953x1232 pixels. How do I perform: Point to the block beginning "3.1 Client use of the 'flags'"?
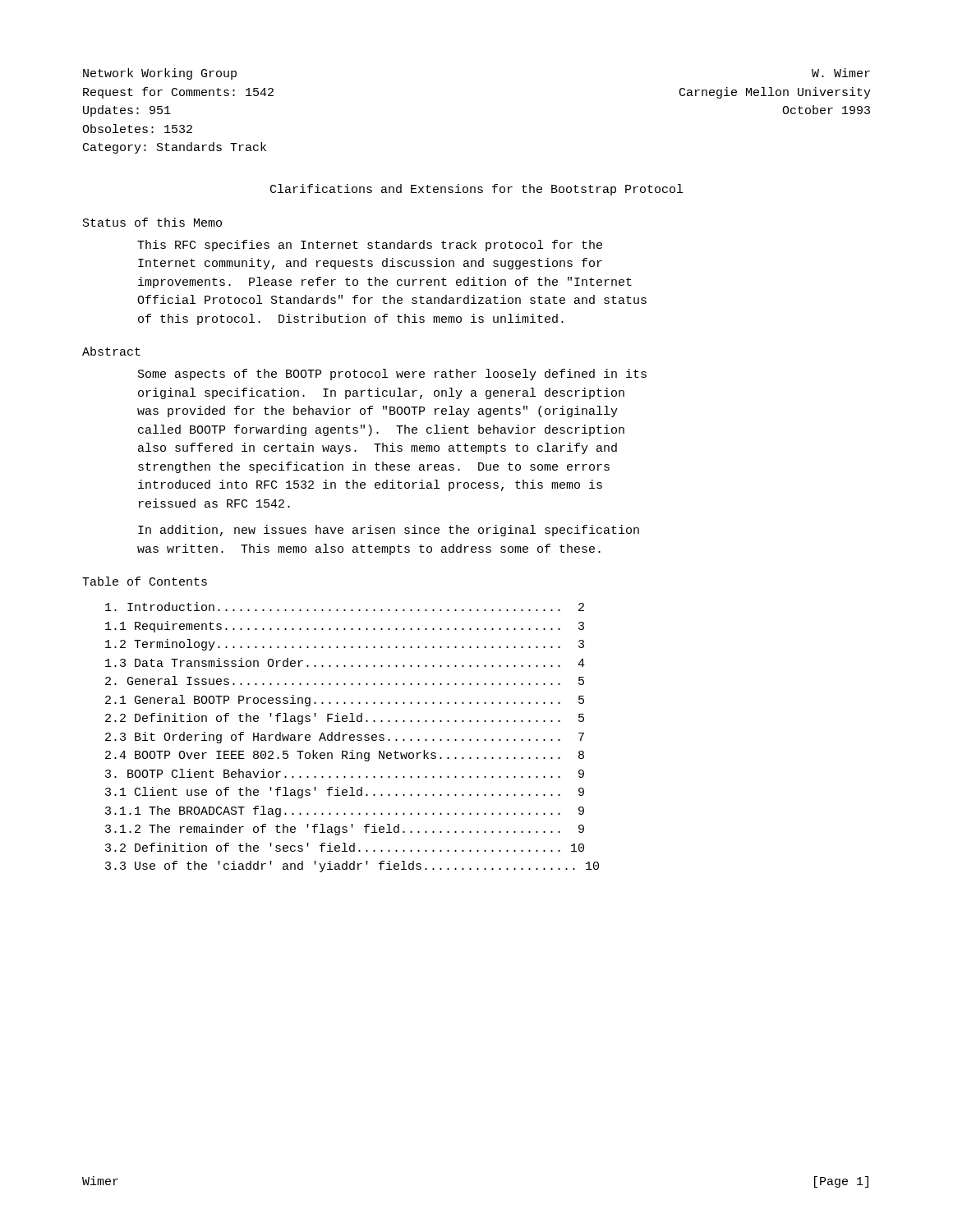(x=334, y=793)
